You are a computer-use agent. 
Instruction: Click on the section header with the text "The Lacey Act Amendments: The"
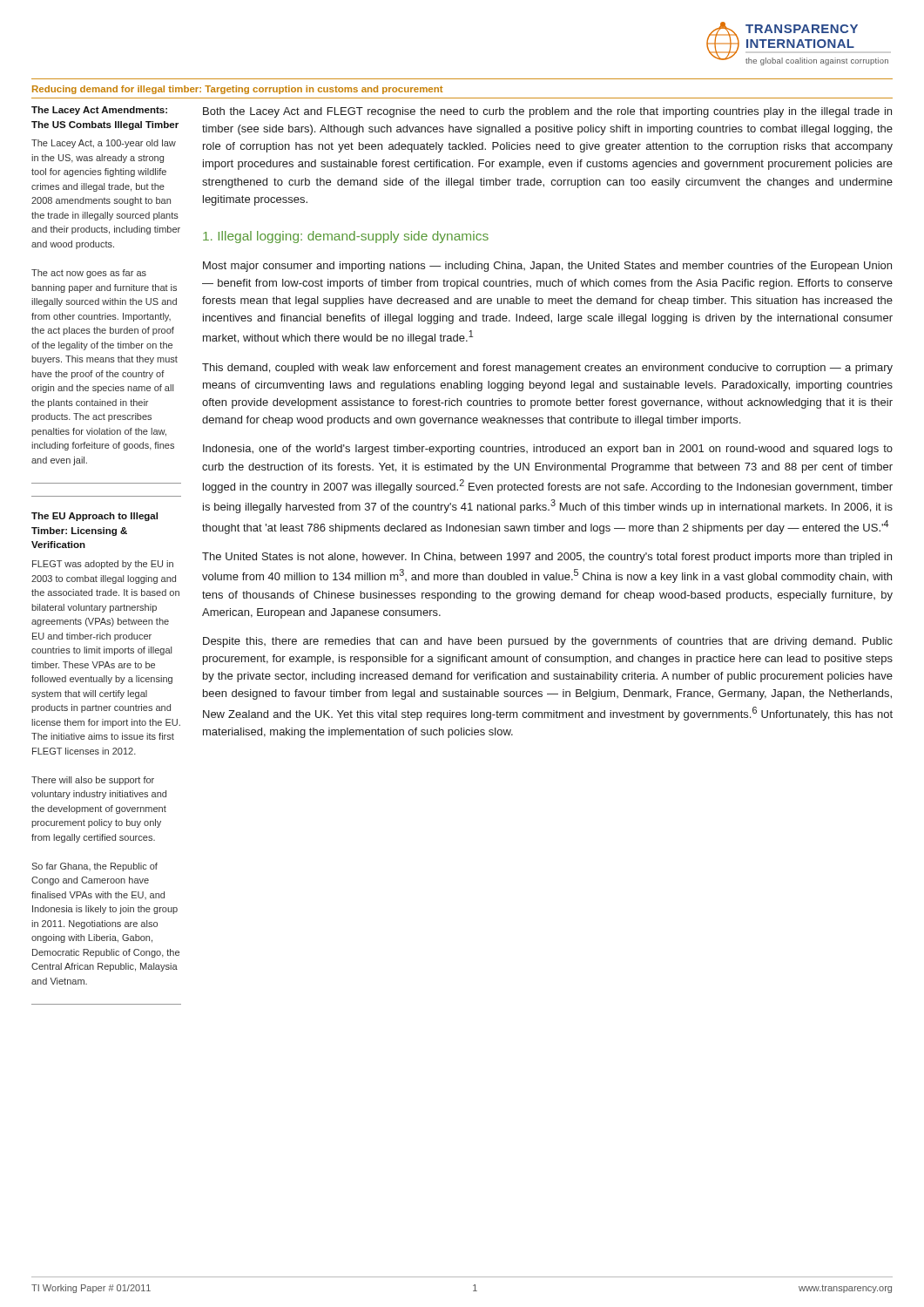click(x=105, y=117)
